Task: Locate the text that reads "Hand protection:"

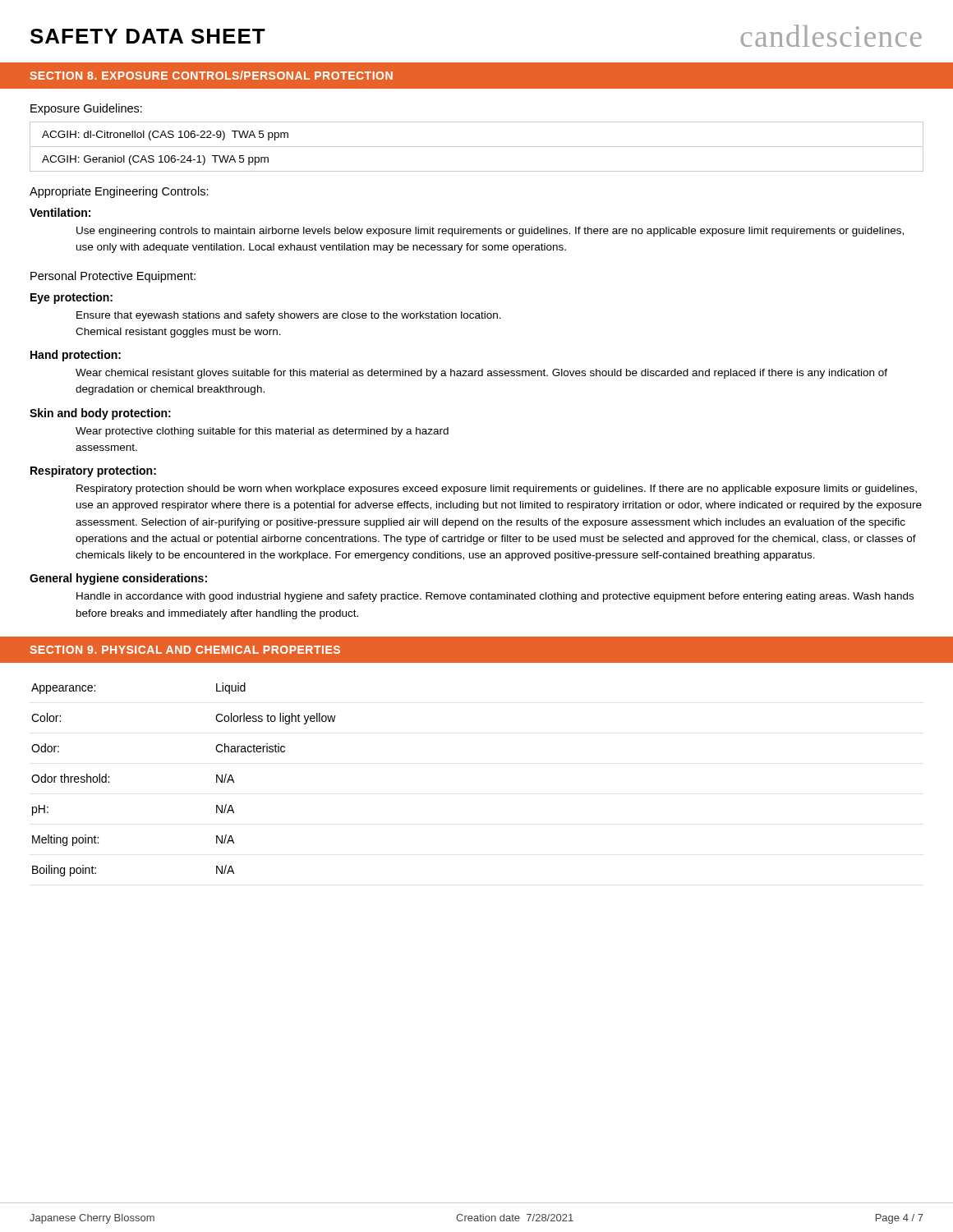Action: [x=76, y=355]
